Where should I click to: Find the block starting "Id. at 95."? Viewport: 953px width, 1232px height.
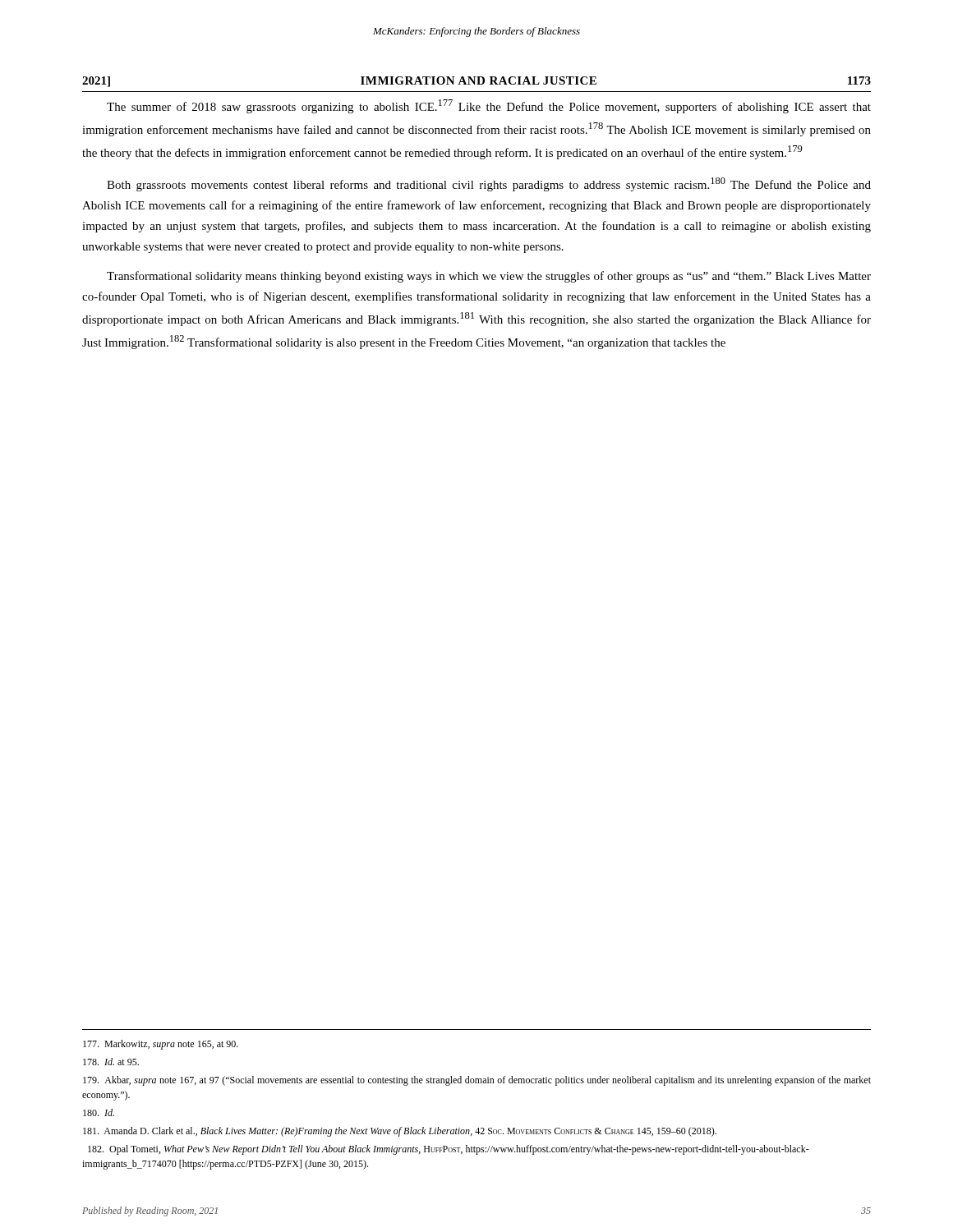tap(111, 1062)
